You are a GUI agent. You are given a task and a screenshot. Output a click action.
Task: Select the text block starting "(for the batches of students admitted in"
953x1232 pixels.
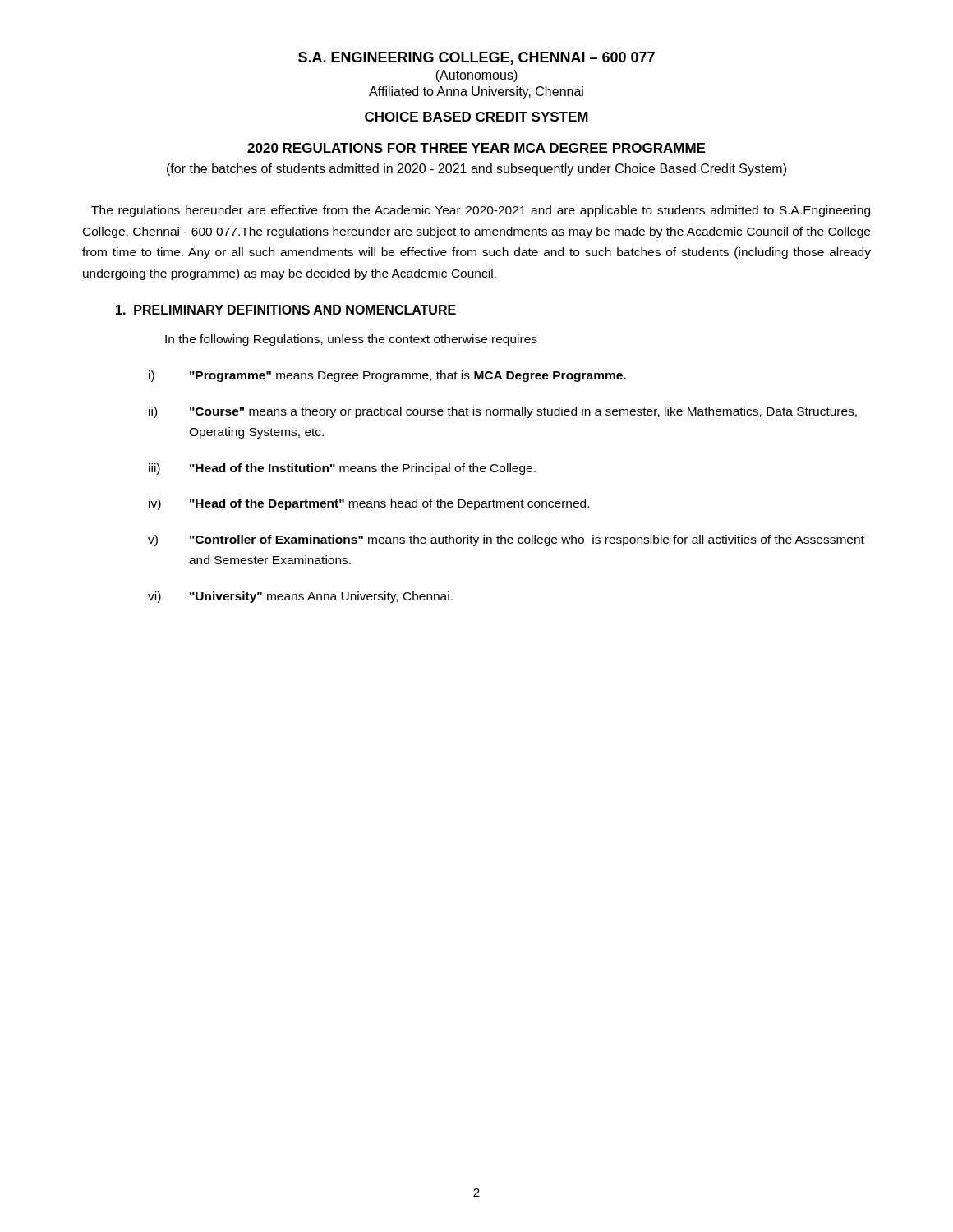[476, 169]
